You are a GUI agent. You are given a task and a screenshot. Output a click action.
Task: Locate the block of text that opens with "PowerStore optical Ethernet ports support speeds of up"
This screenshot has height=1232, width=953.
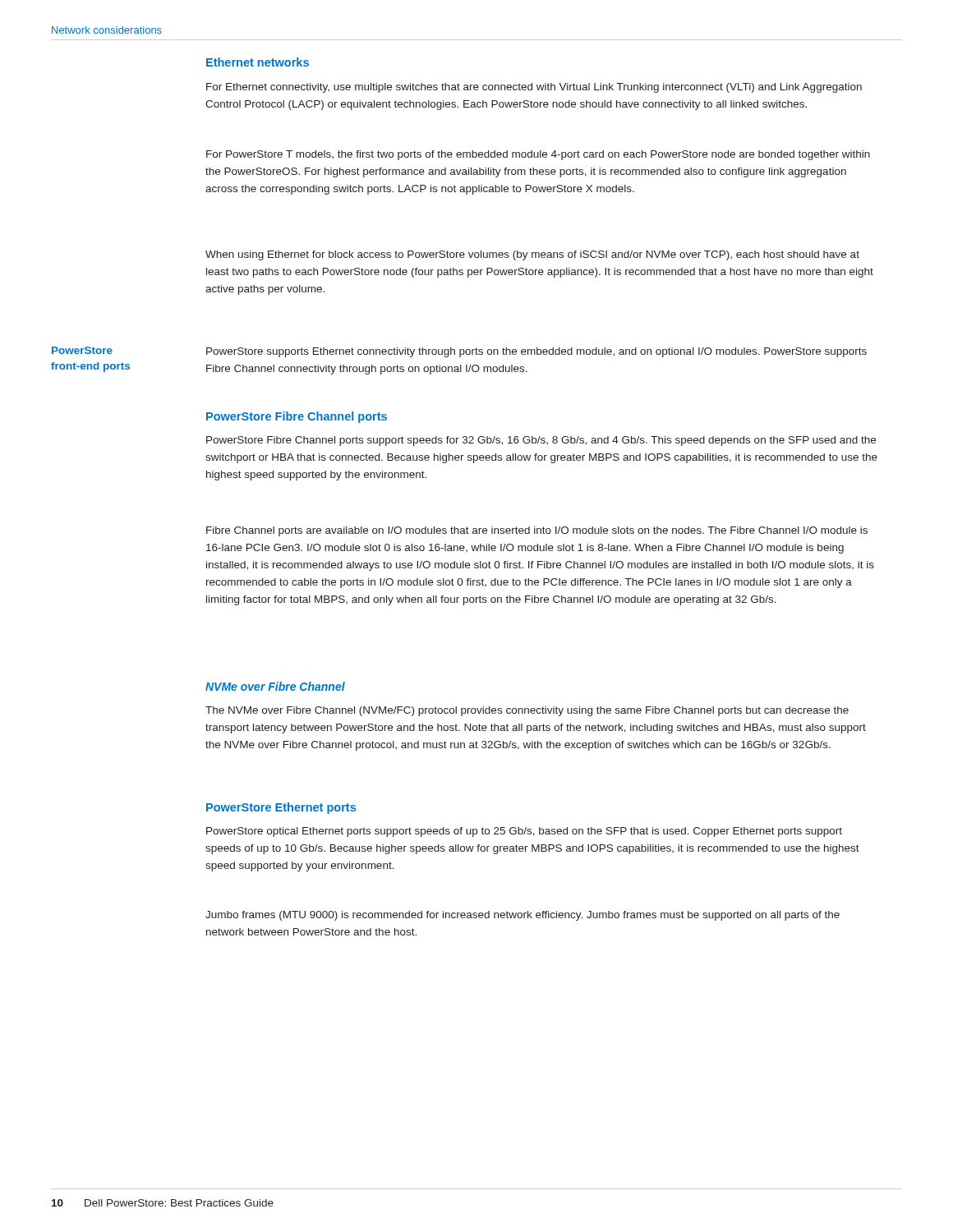[542, 849]
